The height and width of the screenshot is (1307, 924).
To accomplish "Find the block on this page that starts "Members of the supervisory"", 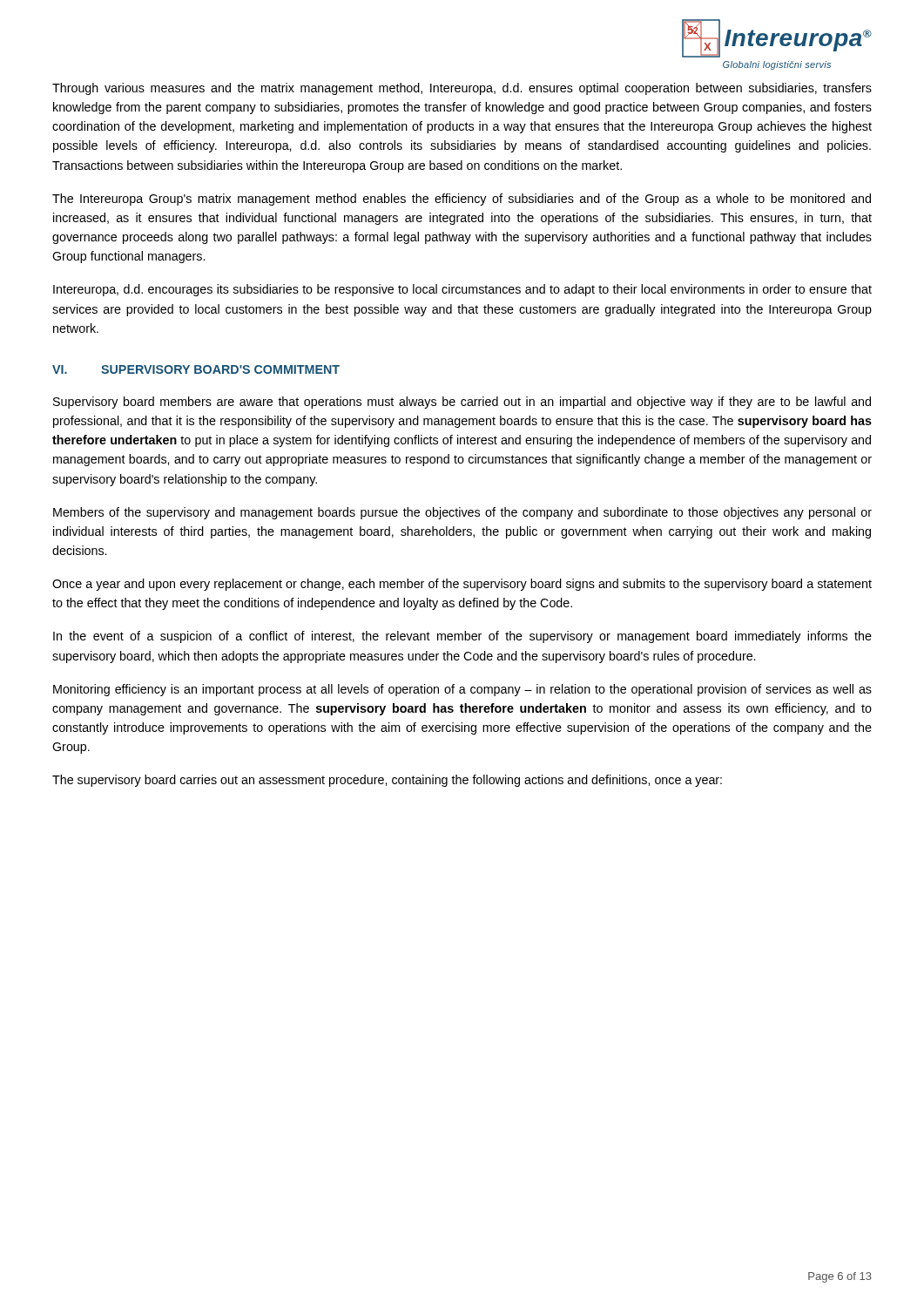I will 462,531.
